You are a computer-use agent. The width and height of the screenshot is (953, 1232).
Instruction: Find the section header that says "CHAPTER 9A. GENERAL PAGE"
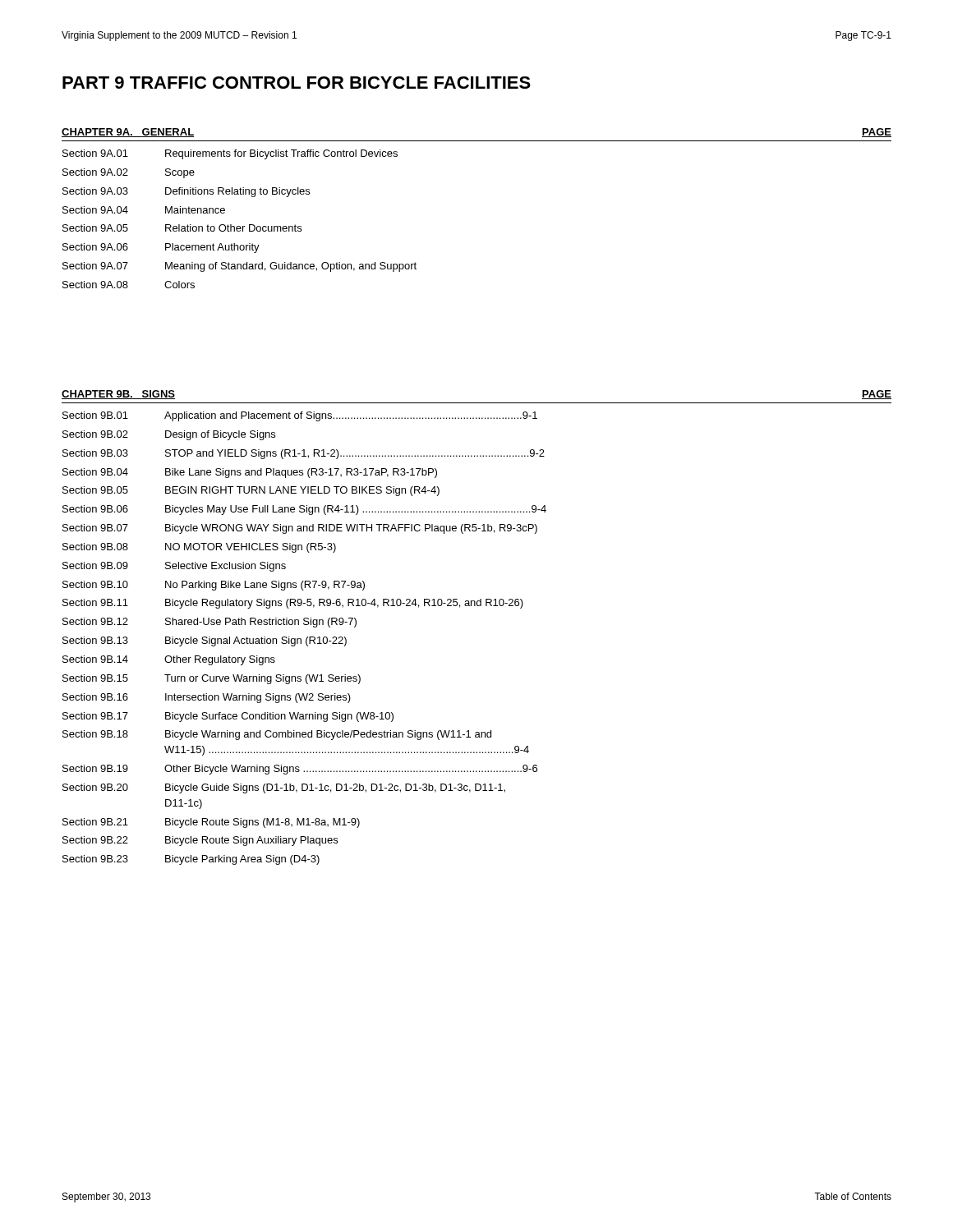click(476, 132)
